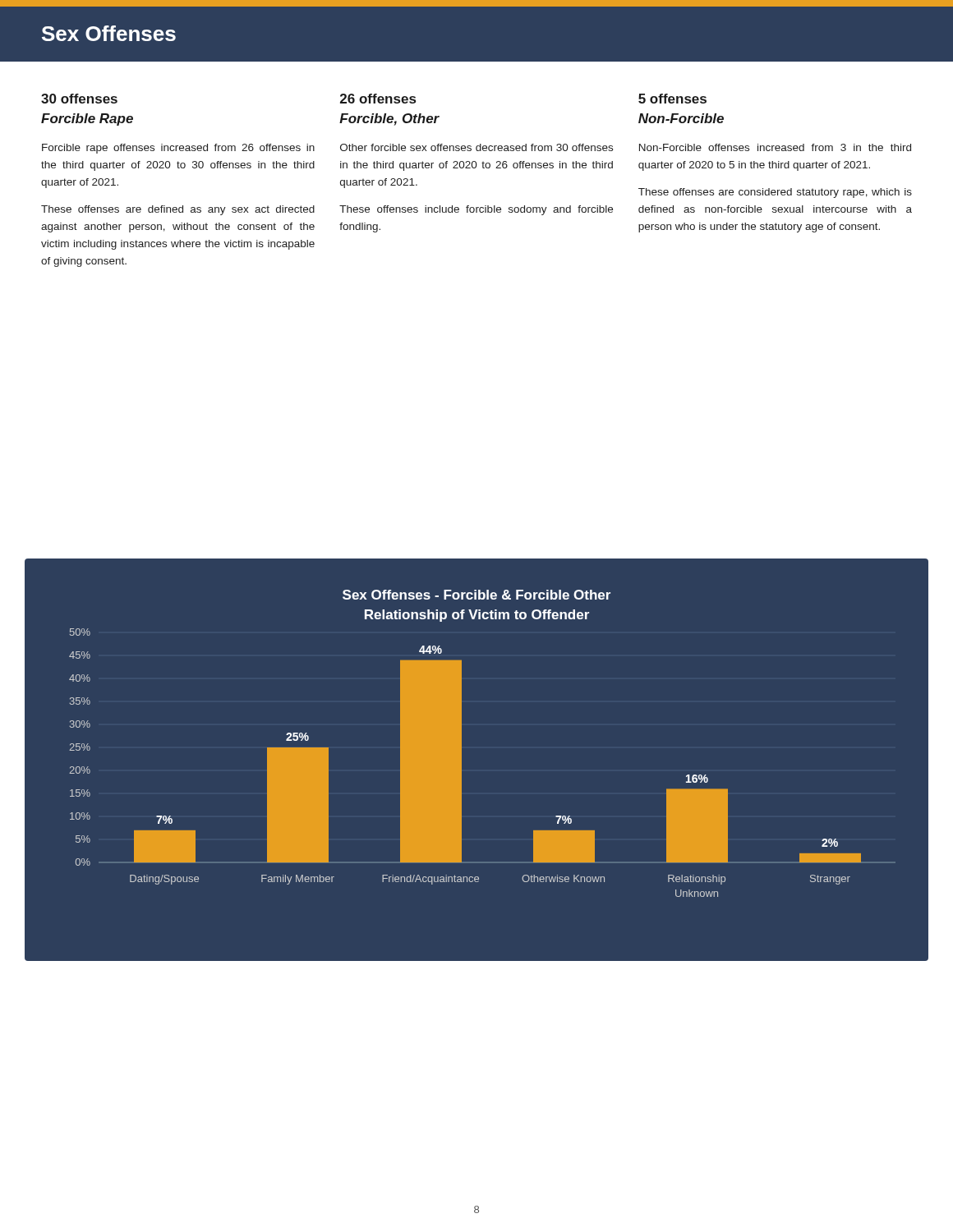Navigate to the text block starting "These offenses are defined as"
Image resolution: width=953 pixels, height=1232 pixels.
coord(178,235)
